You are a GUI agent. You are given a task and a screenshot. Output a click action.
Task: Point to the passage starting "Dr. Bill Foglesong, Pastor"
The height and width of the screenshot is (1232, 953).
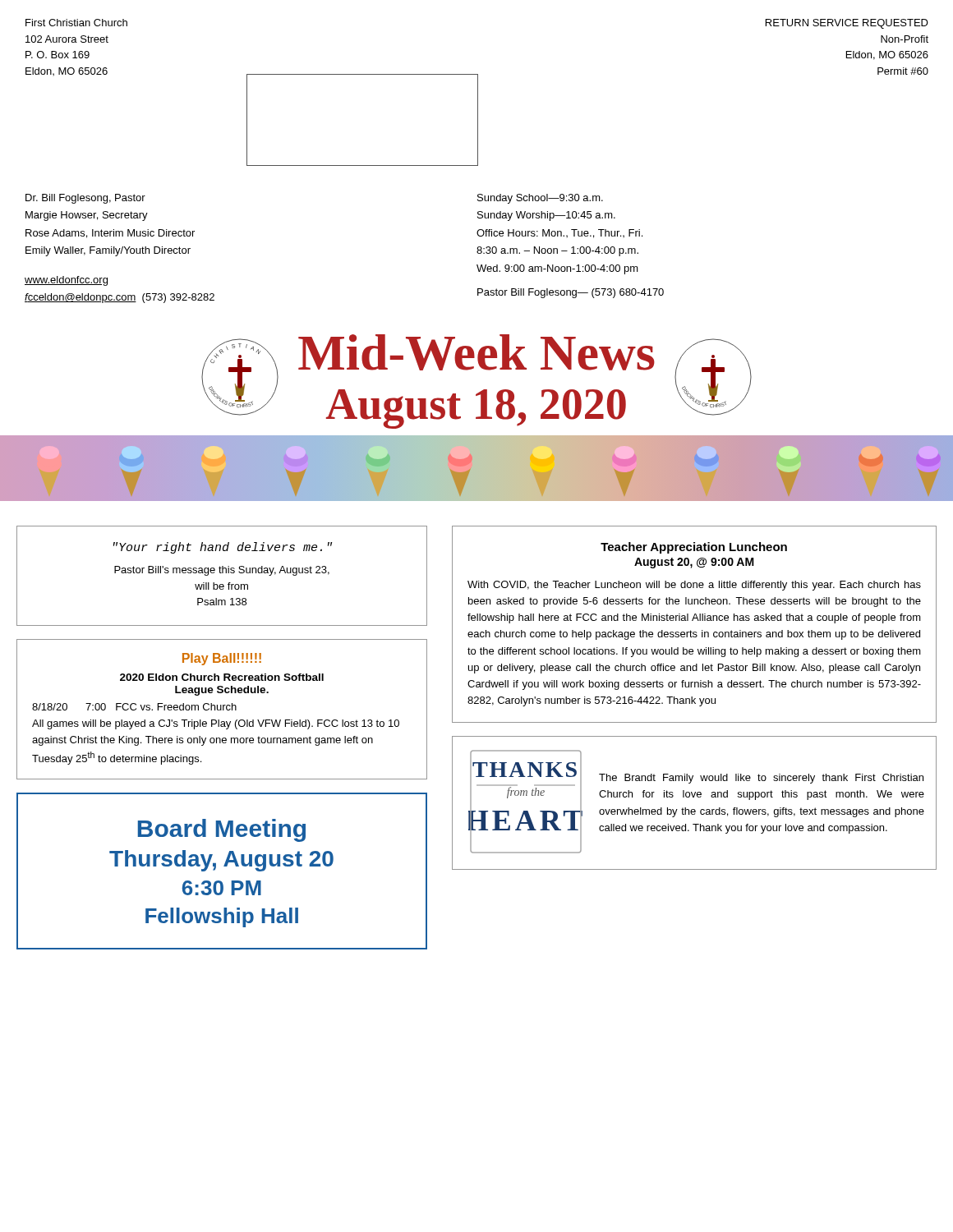point(110,224)
